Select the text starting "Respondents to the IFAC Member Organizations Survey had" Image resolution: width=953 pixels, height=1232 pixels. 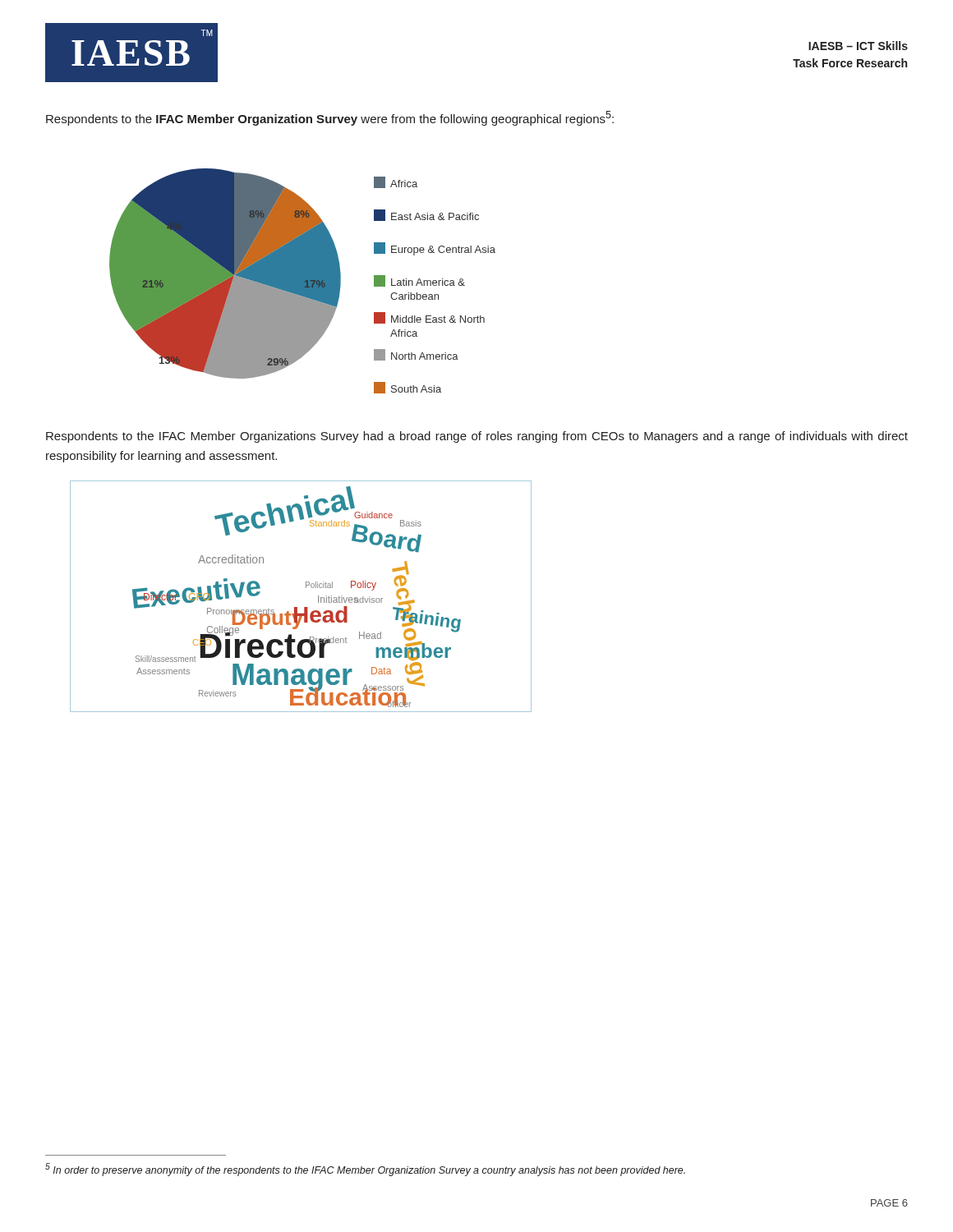[x=476, y=446]
